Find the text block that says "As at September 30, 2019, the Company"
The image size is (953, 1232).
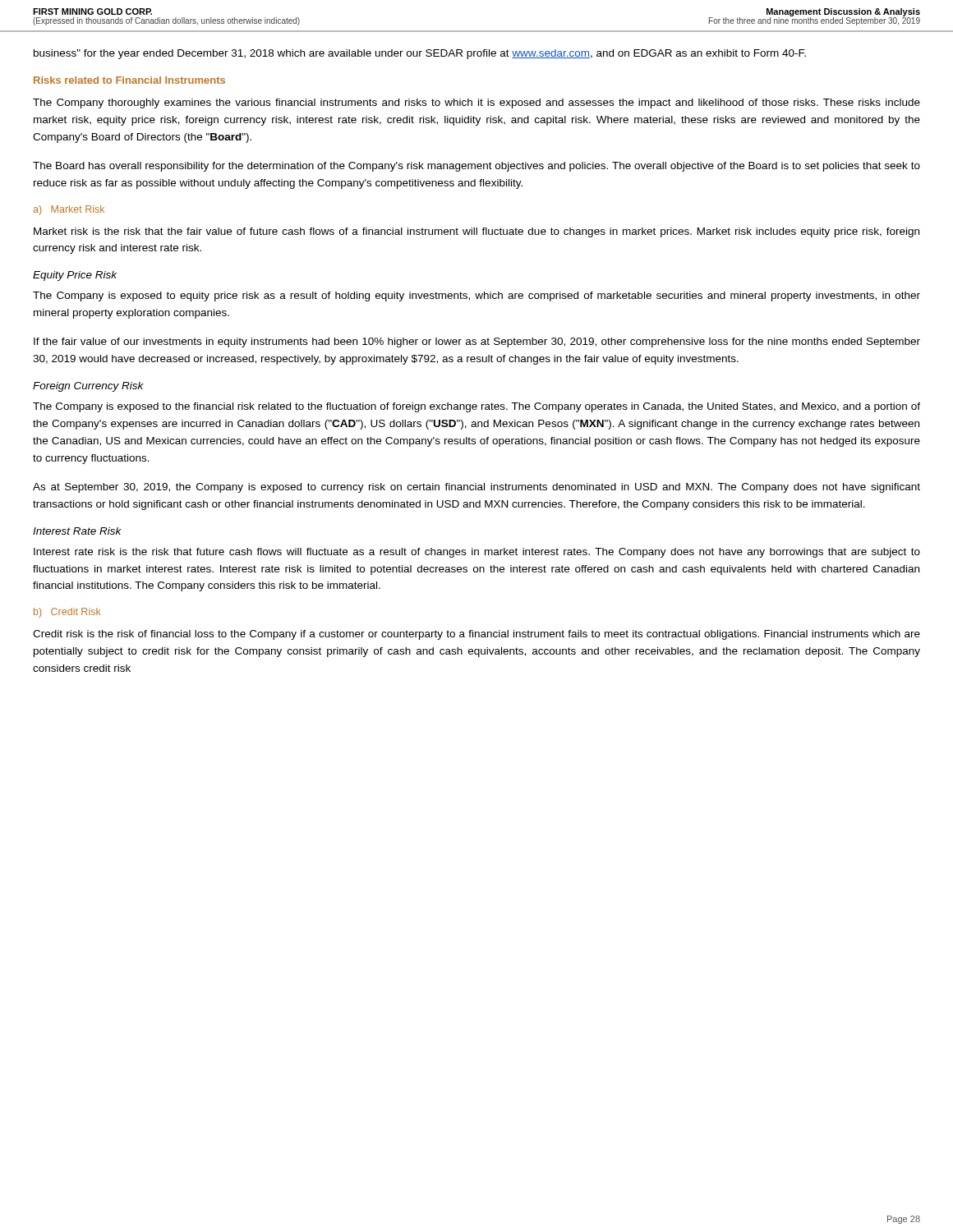476,495
